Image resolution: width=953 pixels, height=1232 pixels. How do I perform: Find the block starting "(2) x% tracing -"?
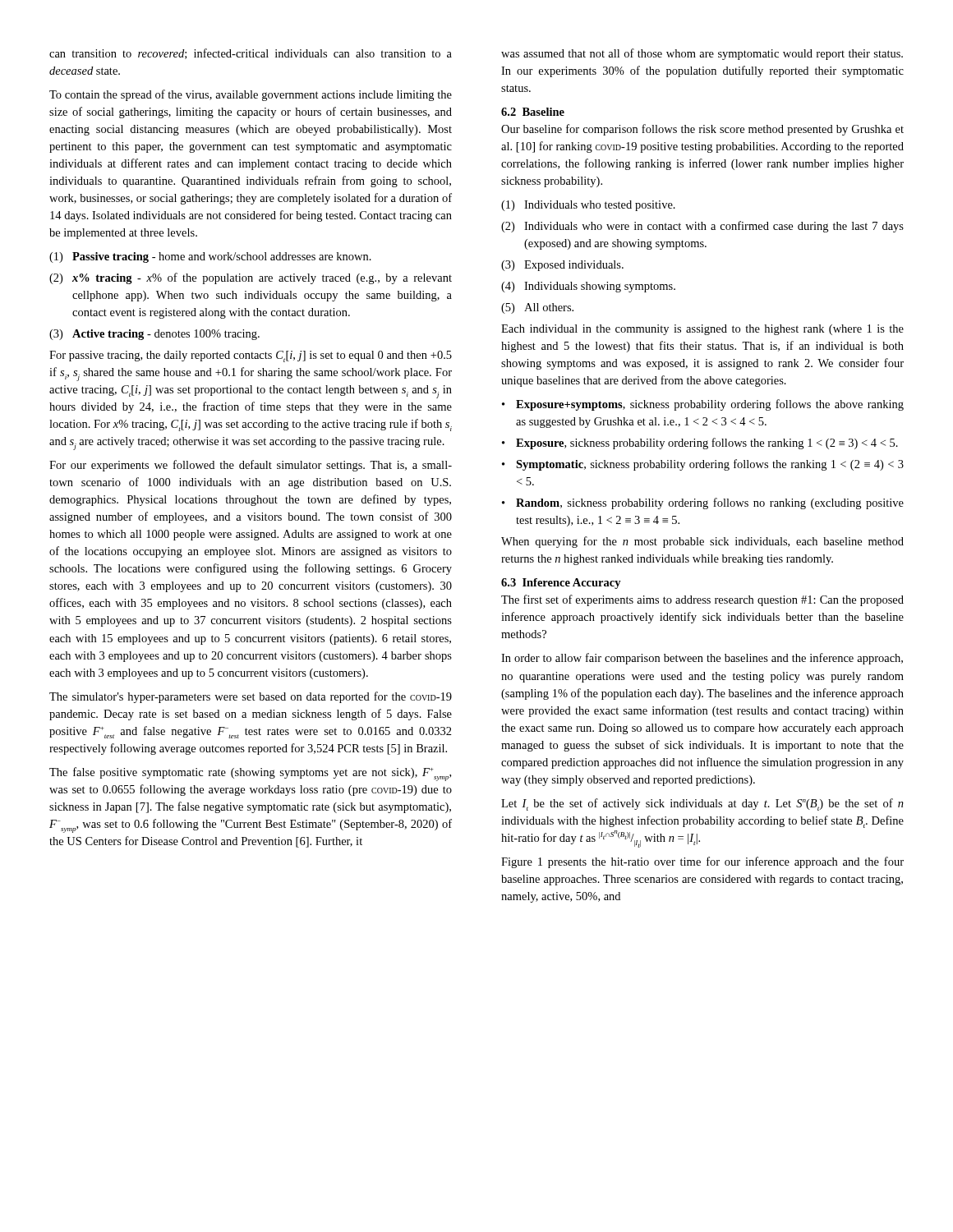[x=251, y=295]
